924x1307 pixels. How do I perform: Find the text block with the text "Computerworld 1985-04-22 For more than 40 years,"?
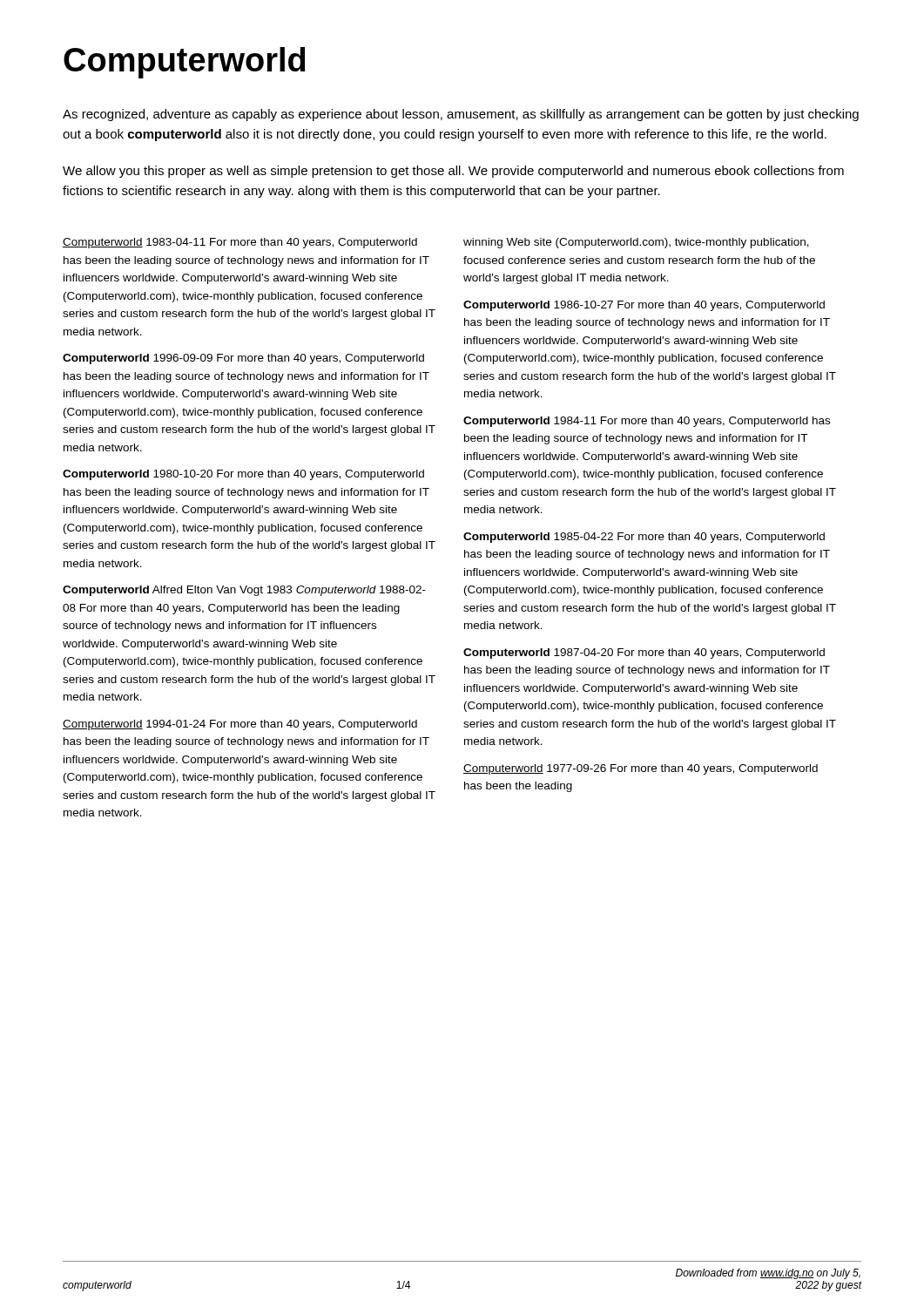650,581
